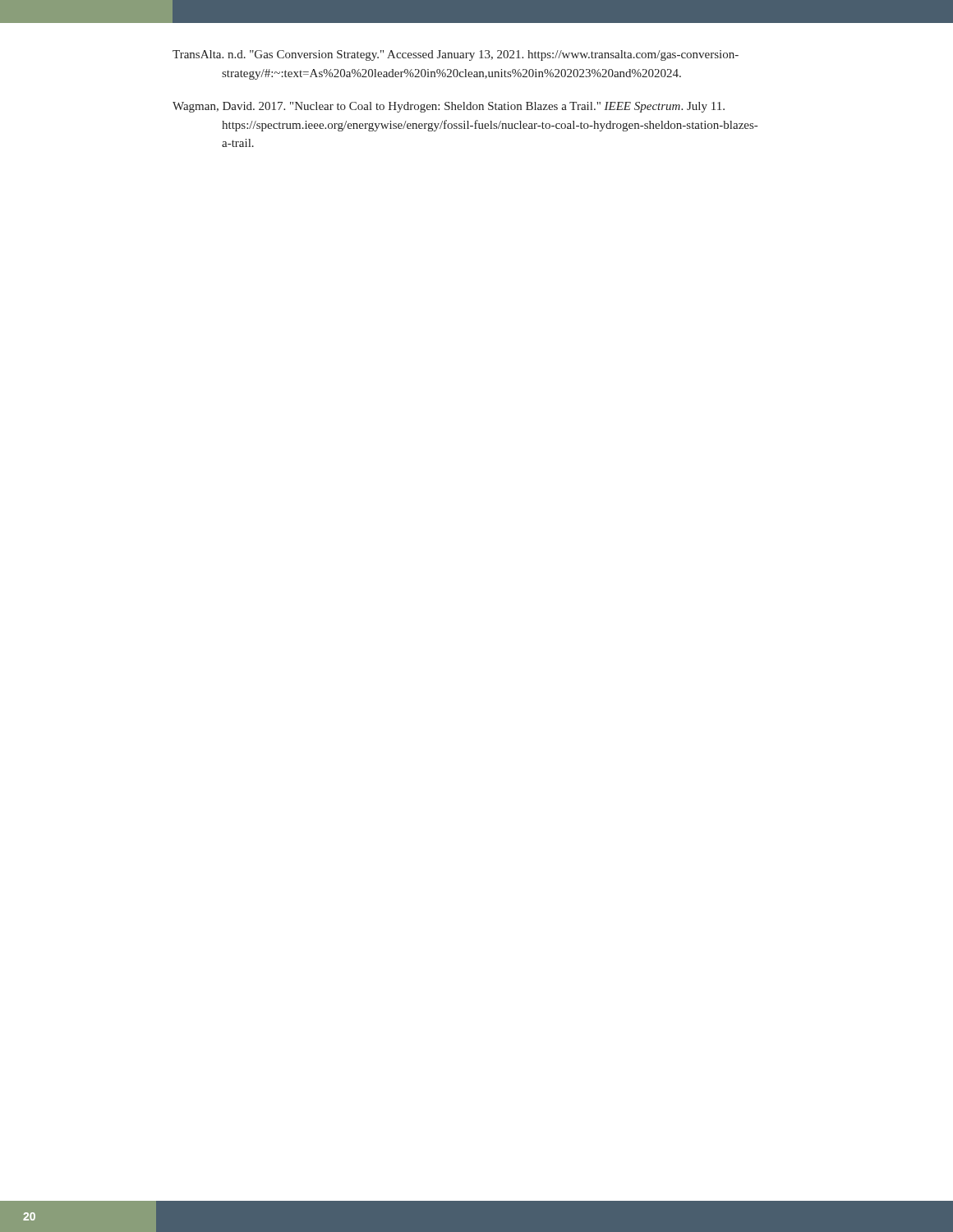
Task: Find the text block containing "TransAlta. n.d. "Gas Conversion"
Action: (456, 63)
